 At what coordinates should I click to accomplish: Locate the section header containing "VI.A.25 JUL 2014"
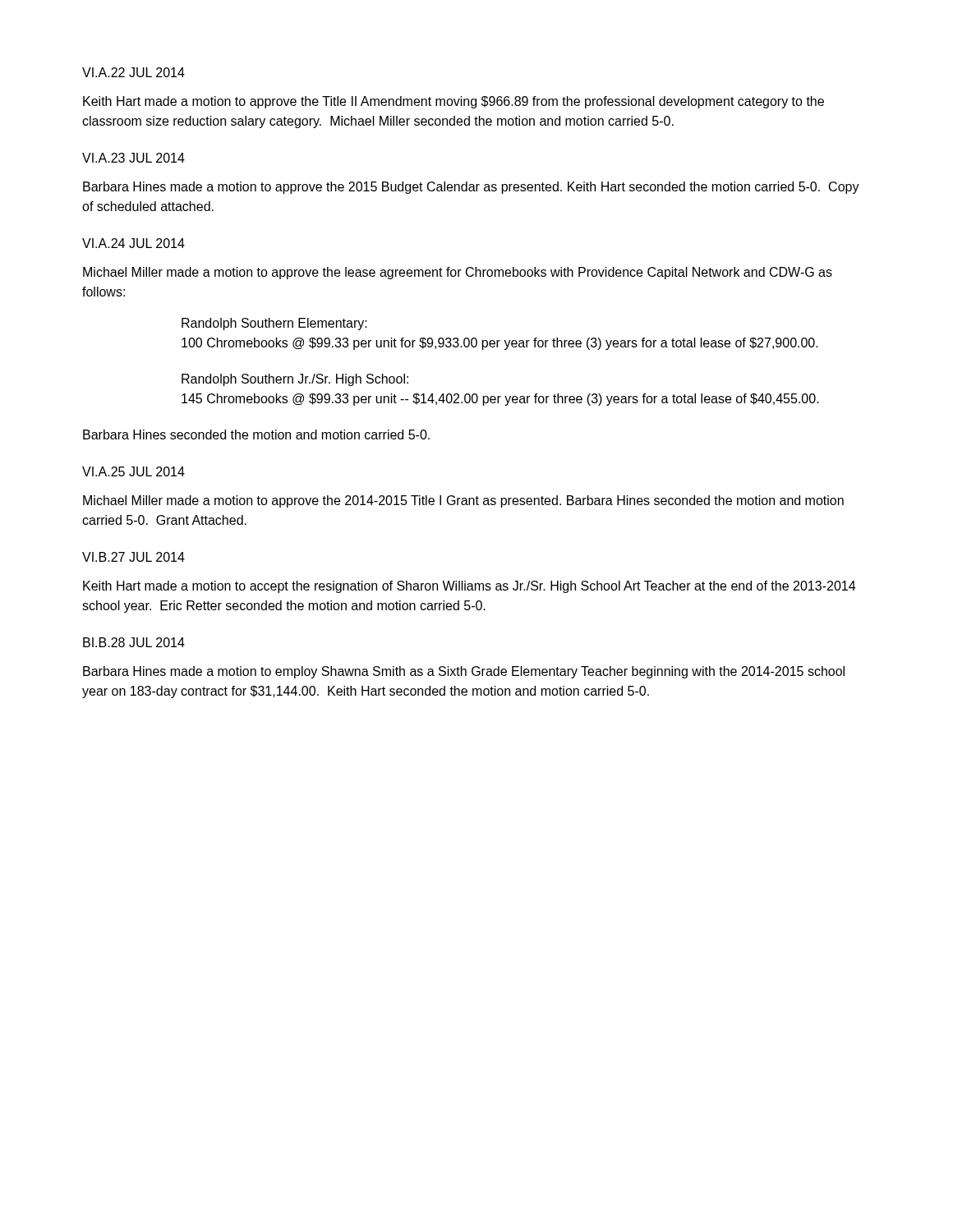(133, 472)
